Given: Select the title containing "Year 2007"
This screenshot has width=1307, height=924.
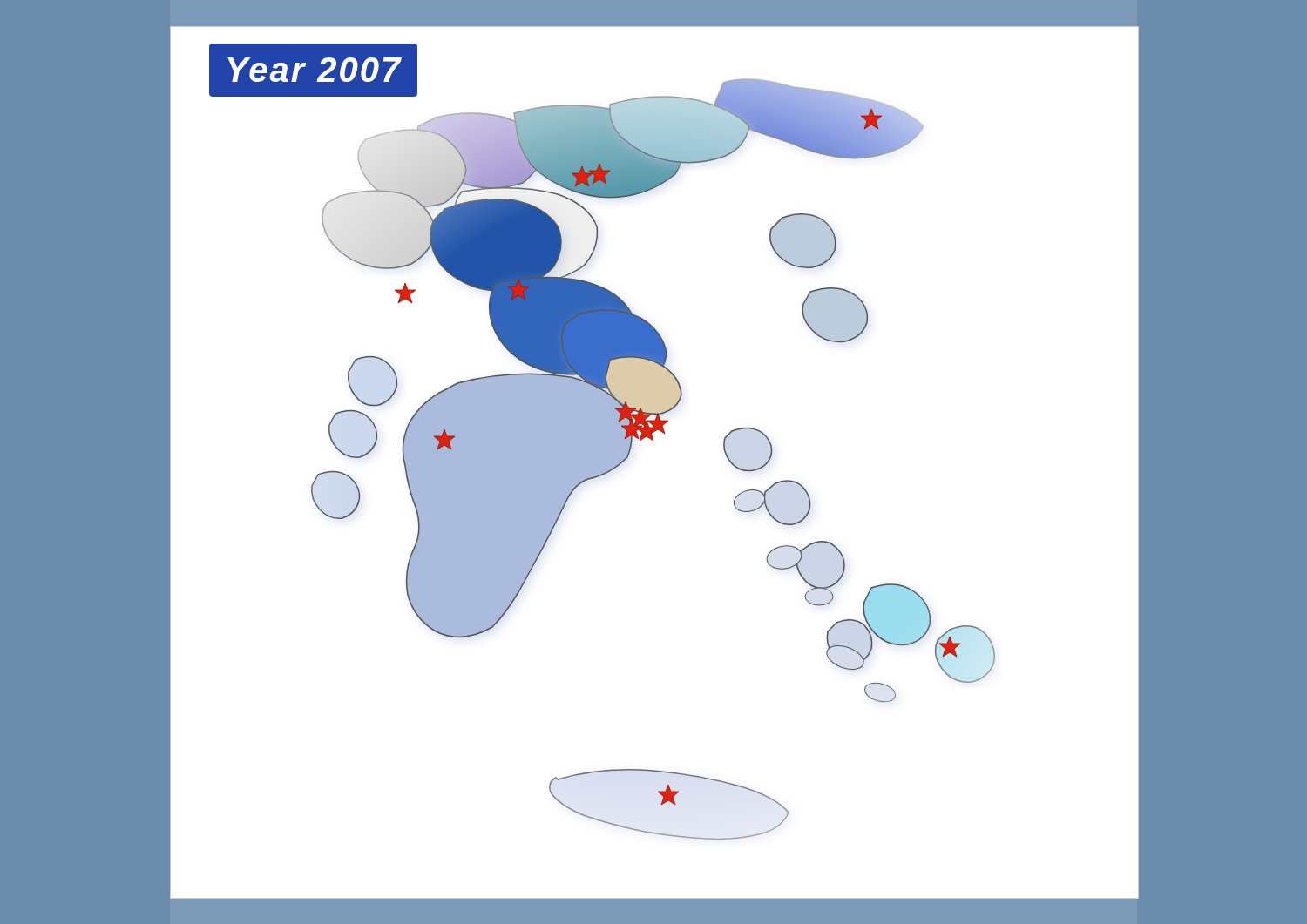Looking at the screenshot, I should 313,70.
